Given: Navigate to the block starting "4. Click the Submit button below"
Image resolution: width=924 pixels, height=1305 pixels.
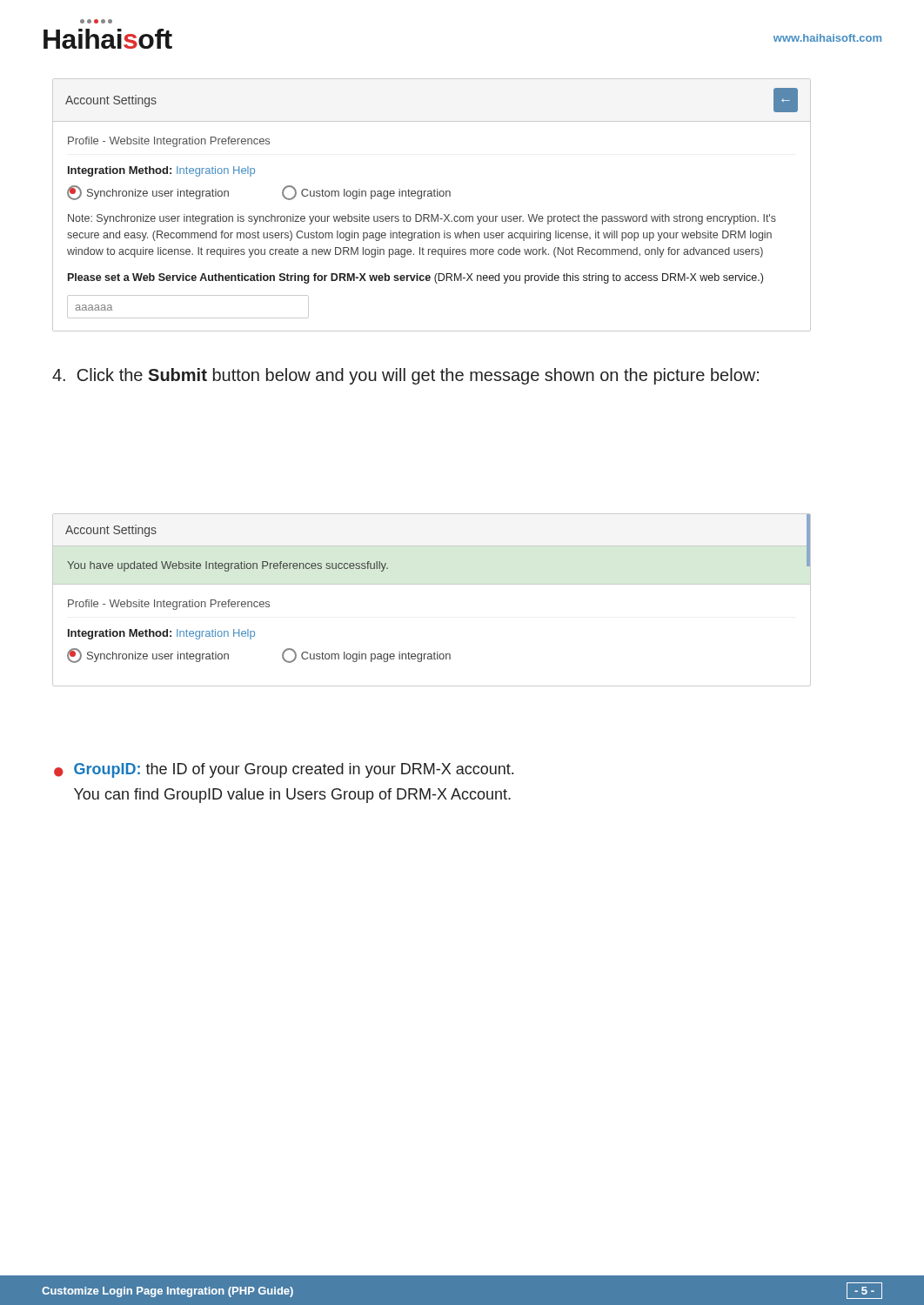Looking at the screenshot, I should (x=406, y=375).
